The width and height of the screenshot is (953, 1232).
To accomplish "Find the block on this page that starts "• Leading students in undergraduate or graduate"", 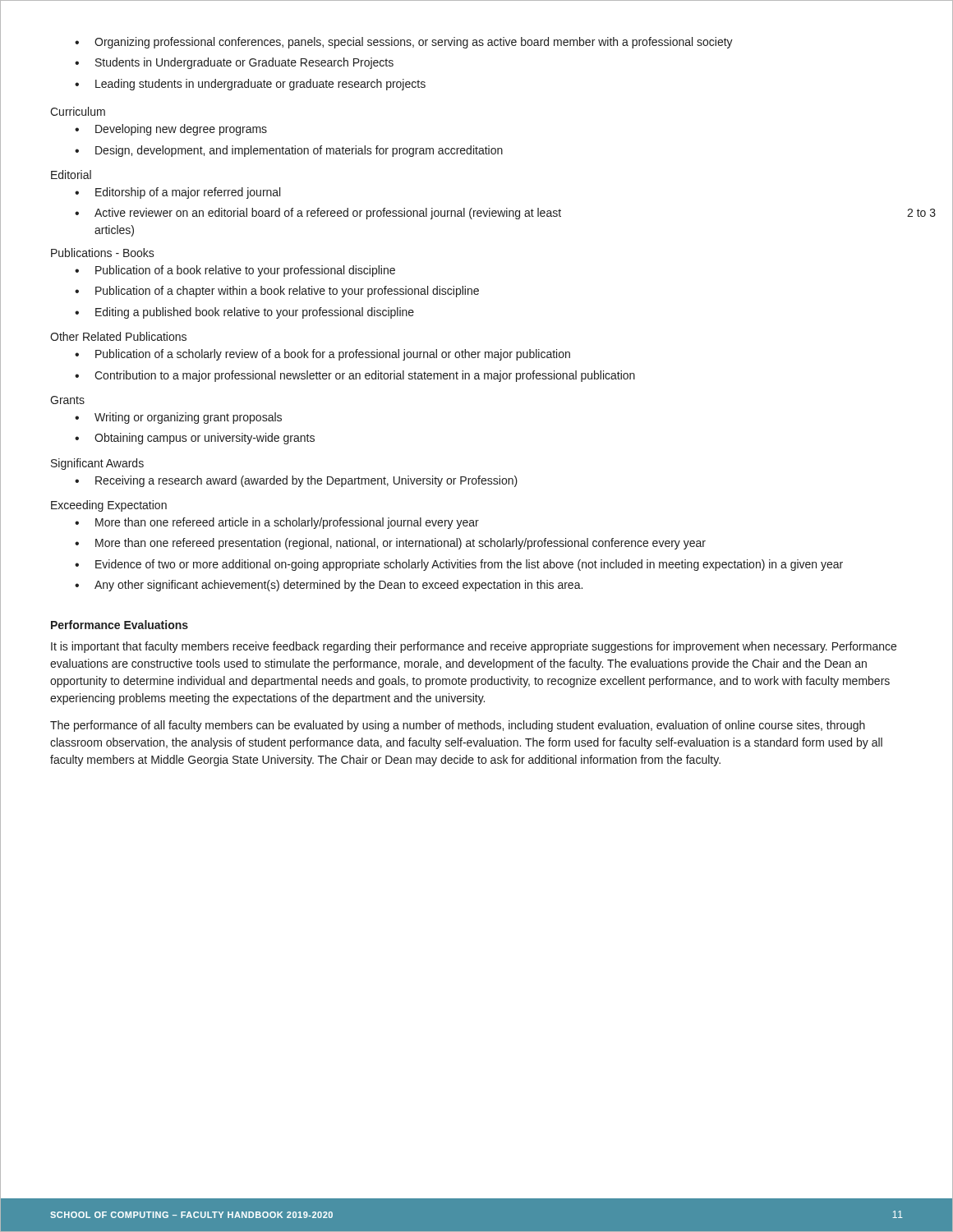I will pyautogui.click(x=250, y=85).
